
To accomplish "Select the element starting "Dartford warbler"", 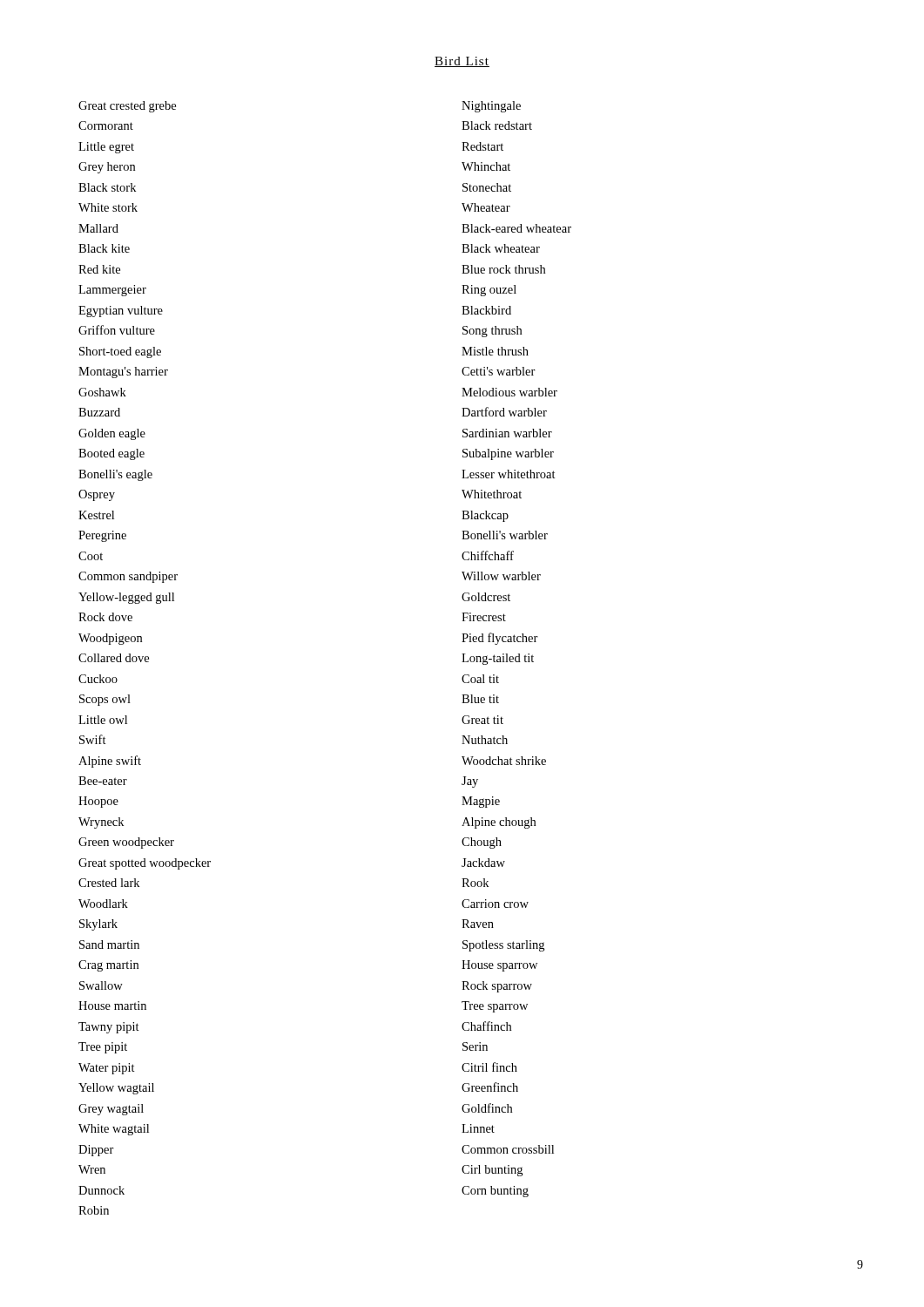I will coord(504,412).
